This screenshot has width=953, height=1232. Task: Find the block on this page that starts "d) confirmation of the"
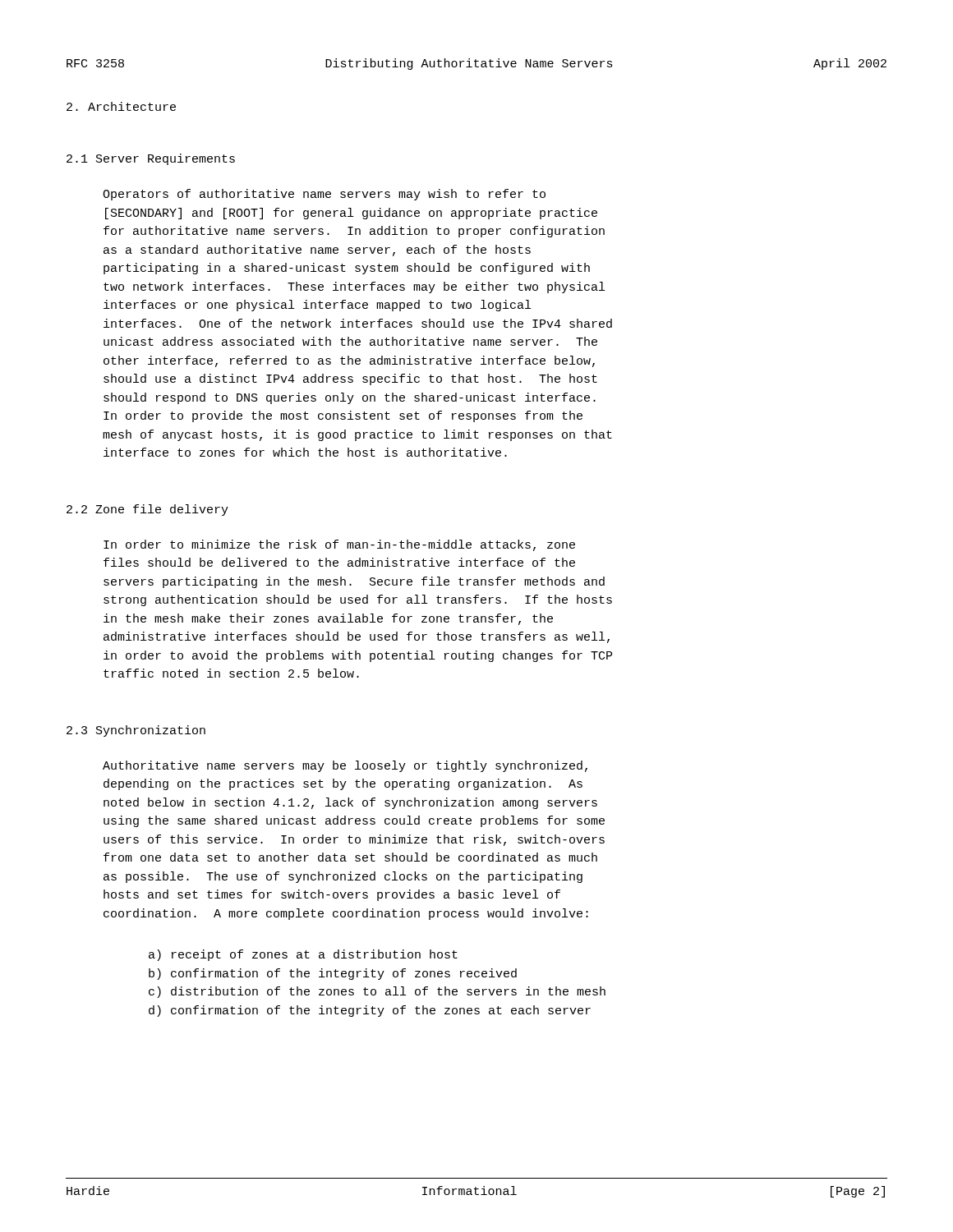click(x=370, y=1011)
